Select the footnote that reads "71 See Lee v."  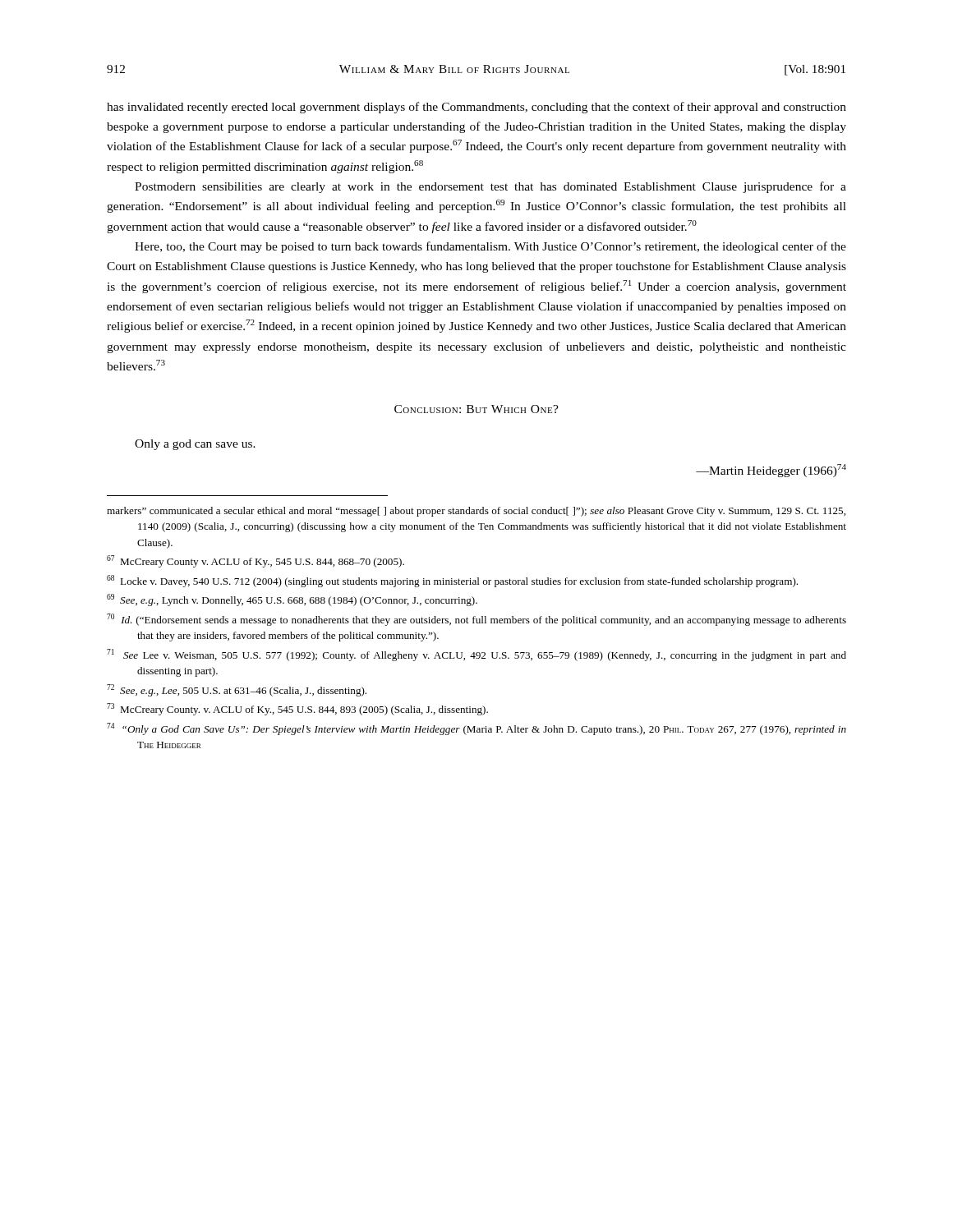pyautogui.click(x=476, y=662)
